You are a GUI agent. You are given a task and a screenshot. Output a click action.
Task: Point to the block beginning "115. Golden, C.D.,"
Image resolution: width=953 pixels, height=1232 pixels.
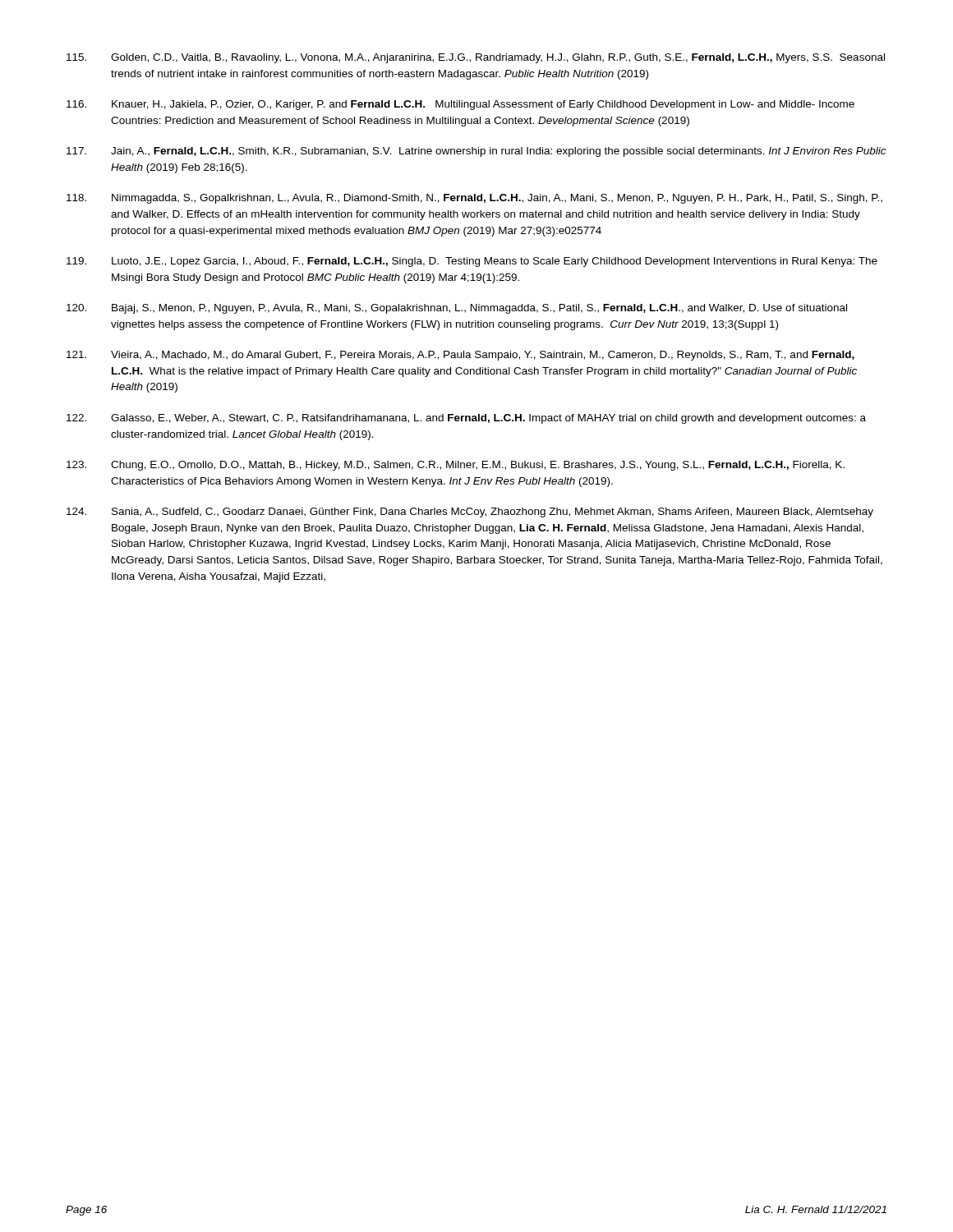pos(476,65)
